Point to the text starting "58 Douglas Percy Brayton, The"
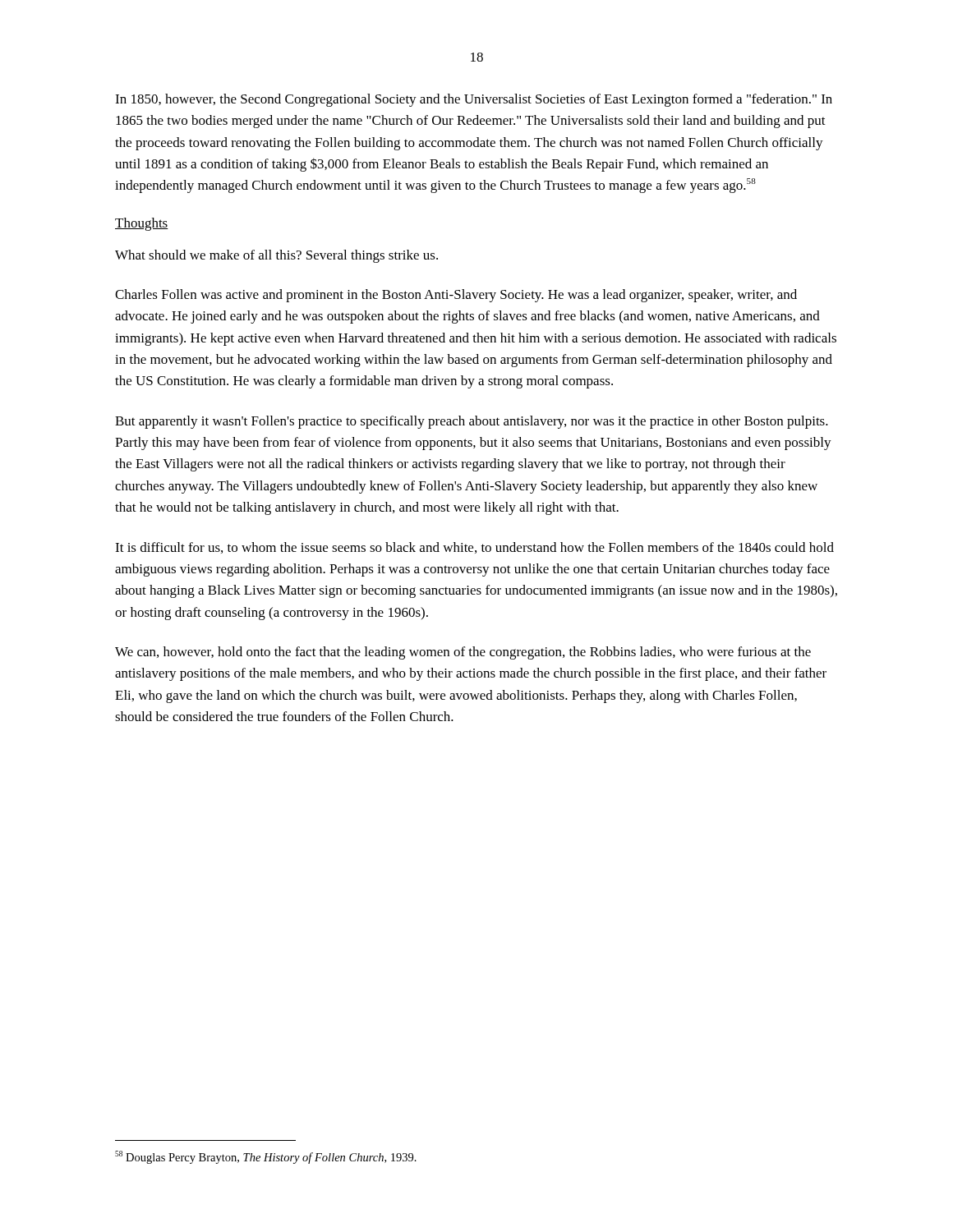 point(266,1157)
